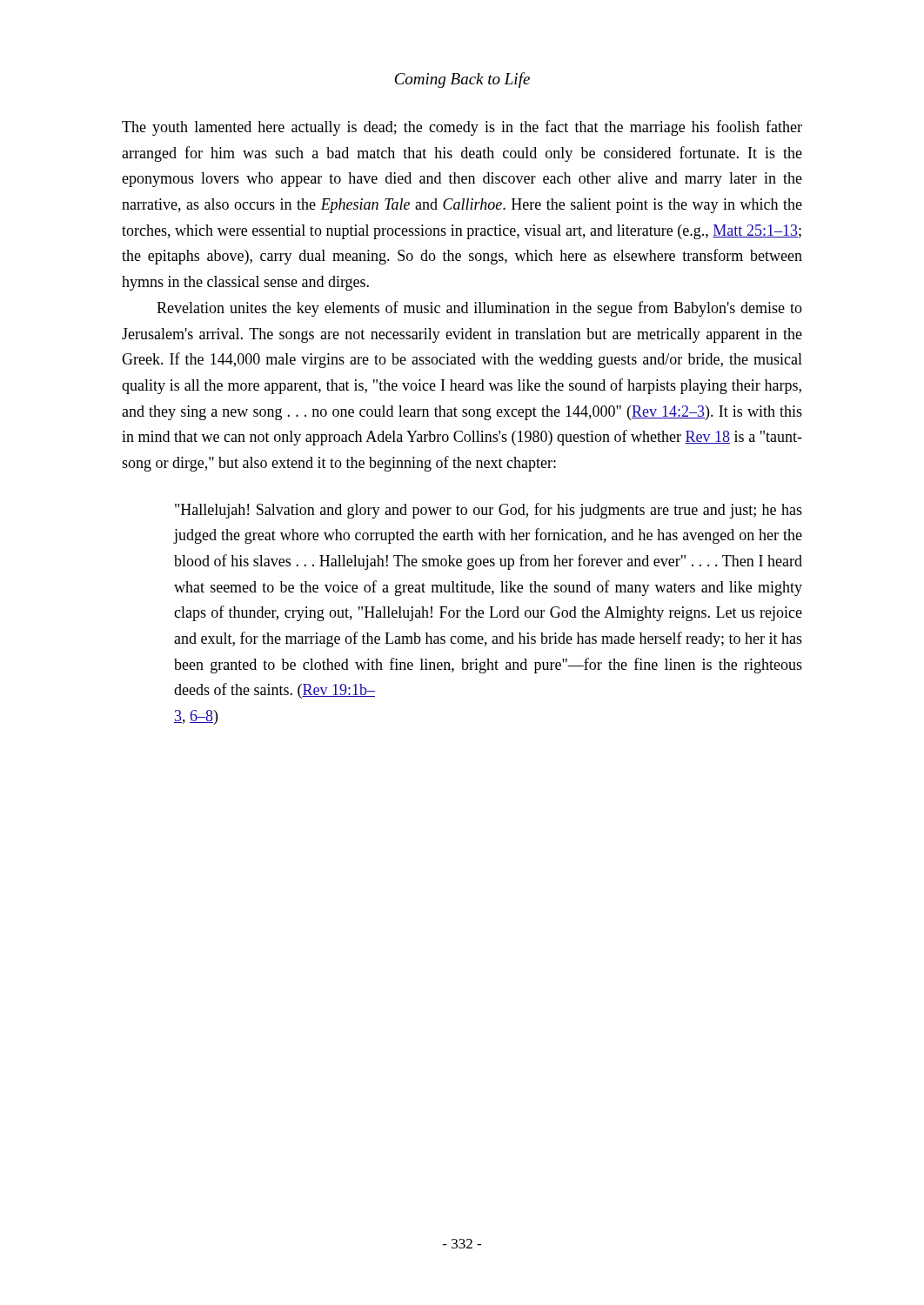Point to the passage starting "The youth lamented here actually is dead;"
The width and height of the screenshot is (924, 1305).
[462, 205]
